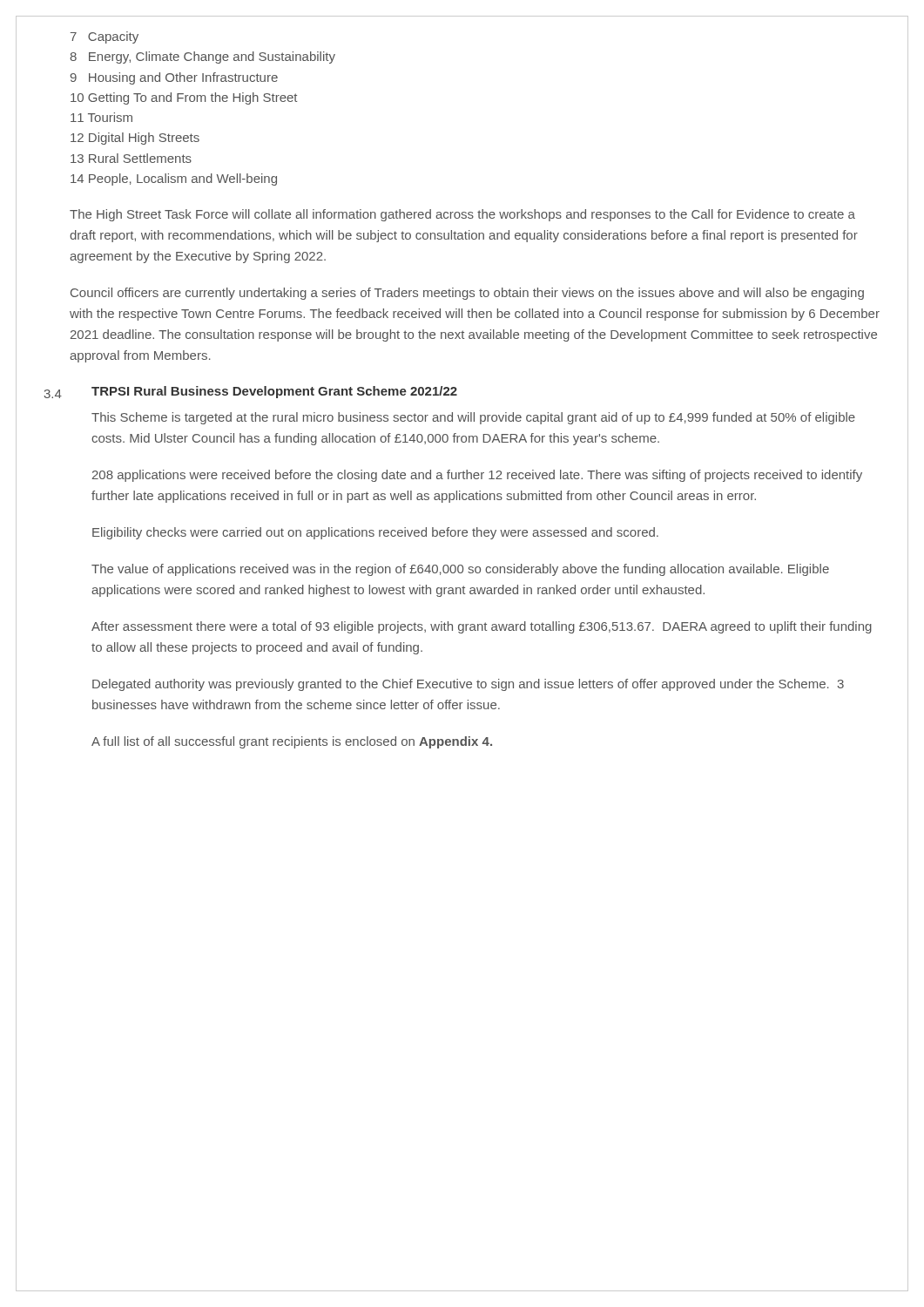Image resolution: width=924 pixels, height=1307 pixels.
Task: Click where it says "9 Housing and Other Infrastructure"
Action: pos(174,77)
